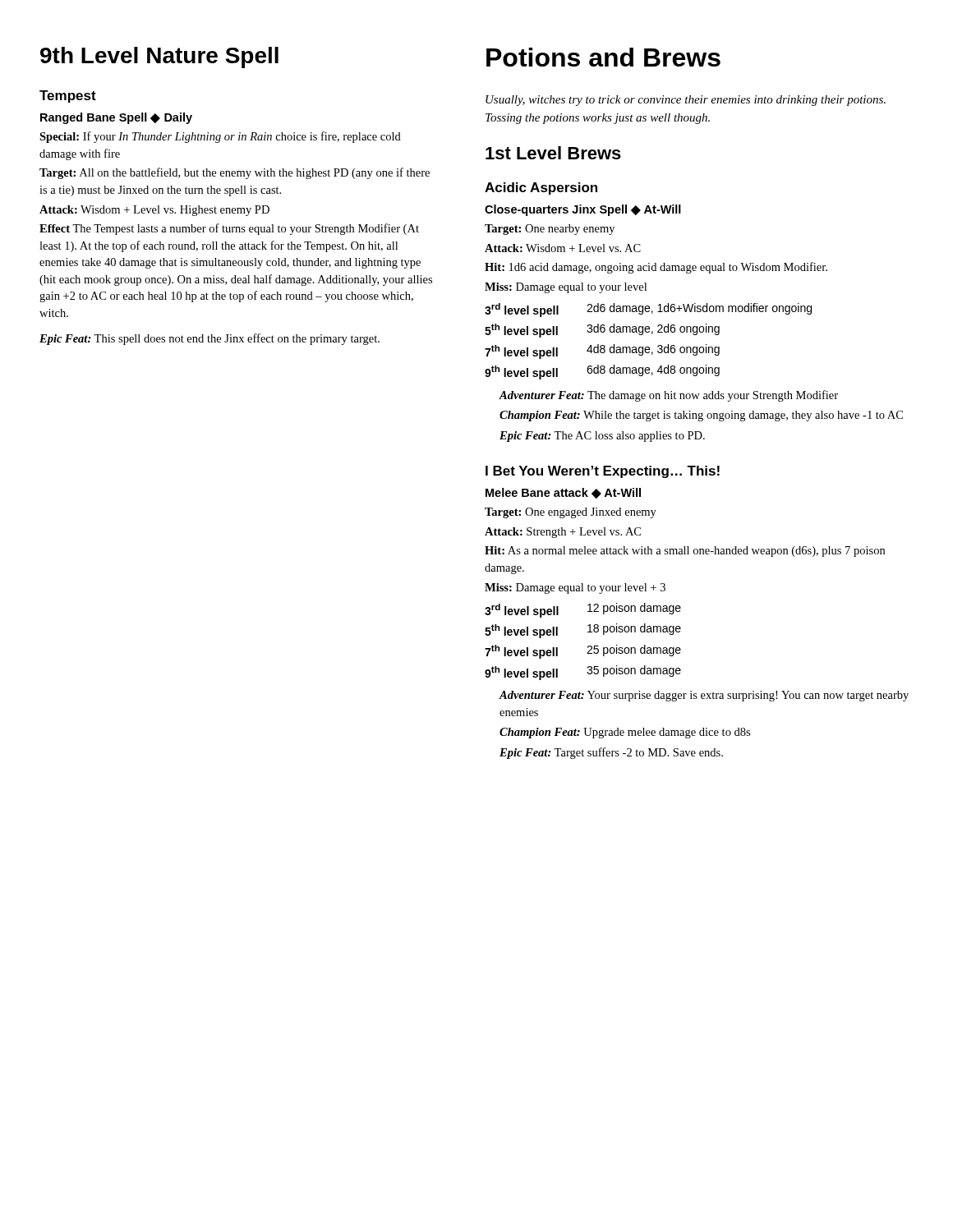Find the text block containing "Attack: Strength +"
Viewport: 953px width, 1232px height.
[563, 533]
